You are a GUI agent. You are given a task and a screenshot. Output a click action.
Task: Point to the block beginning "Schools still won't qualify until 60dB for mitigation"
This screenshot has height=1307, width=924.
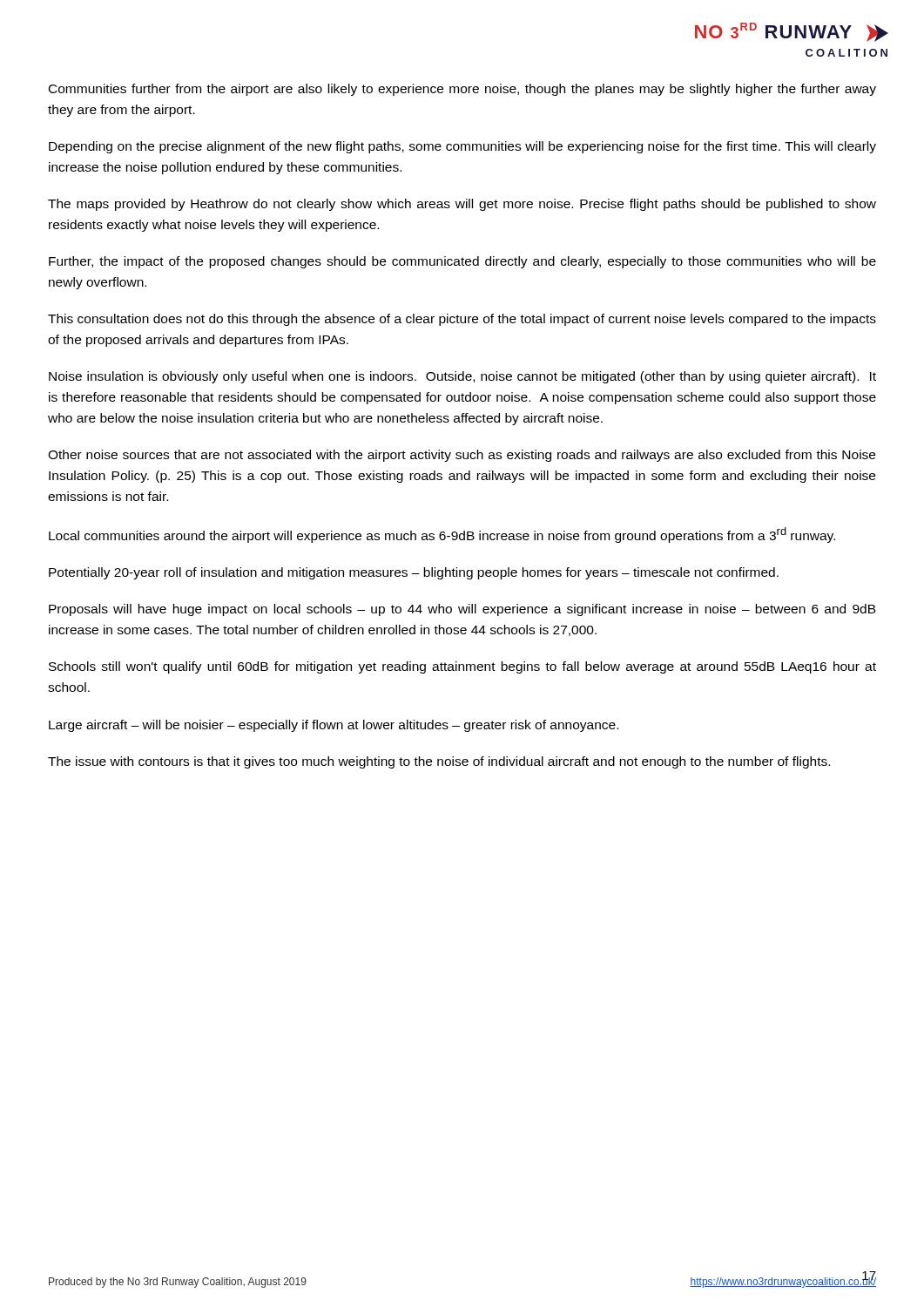point(462,677)
